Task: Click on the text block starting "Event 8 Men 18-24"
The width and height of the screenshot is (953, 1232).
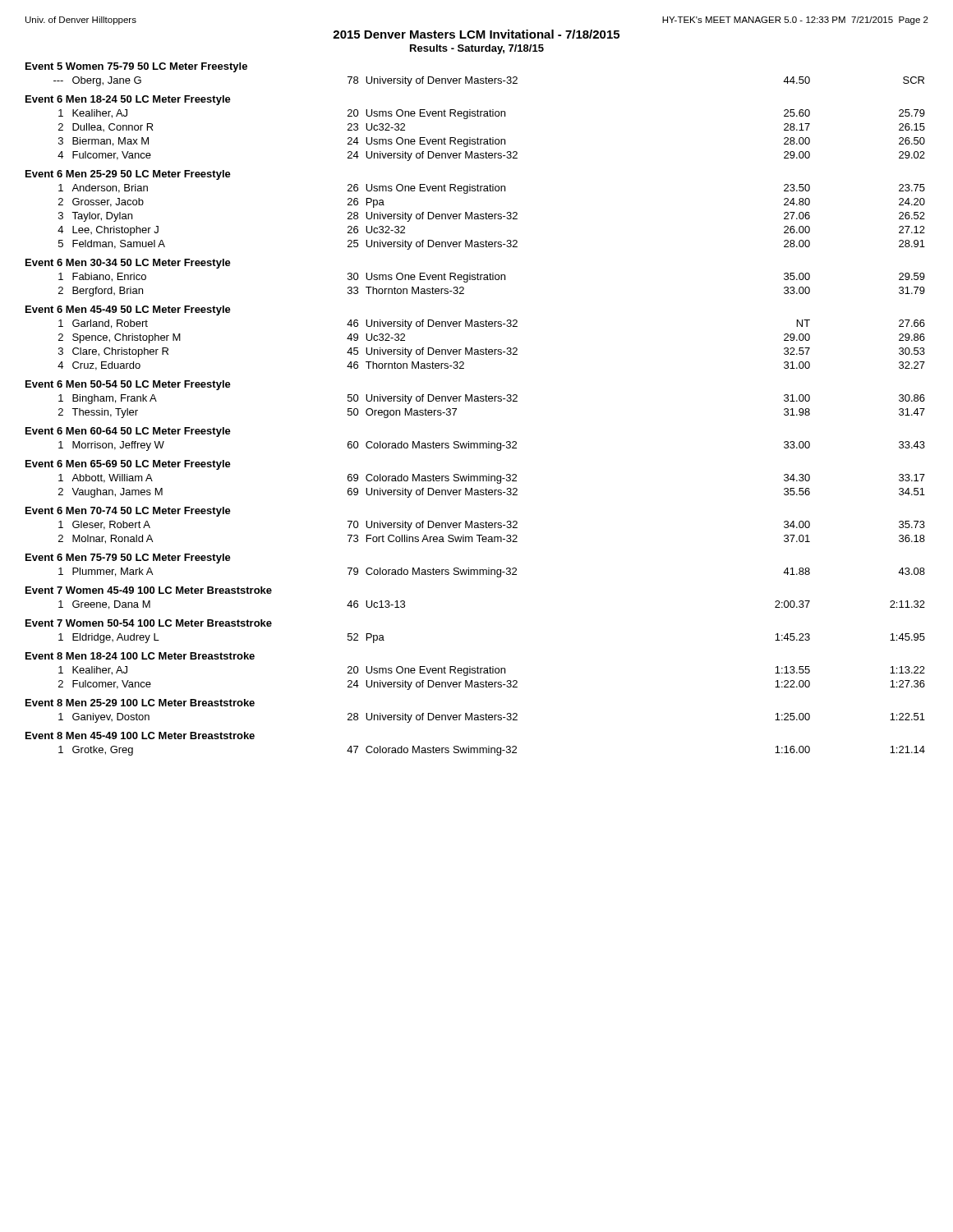Action: click(x=140, y=656)
